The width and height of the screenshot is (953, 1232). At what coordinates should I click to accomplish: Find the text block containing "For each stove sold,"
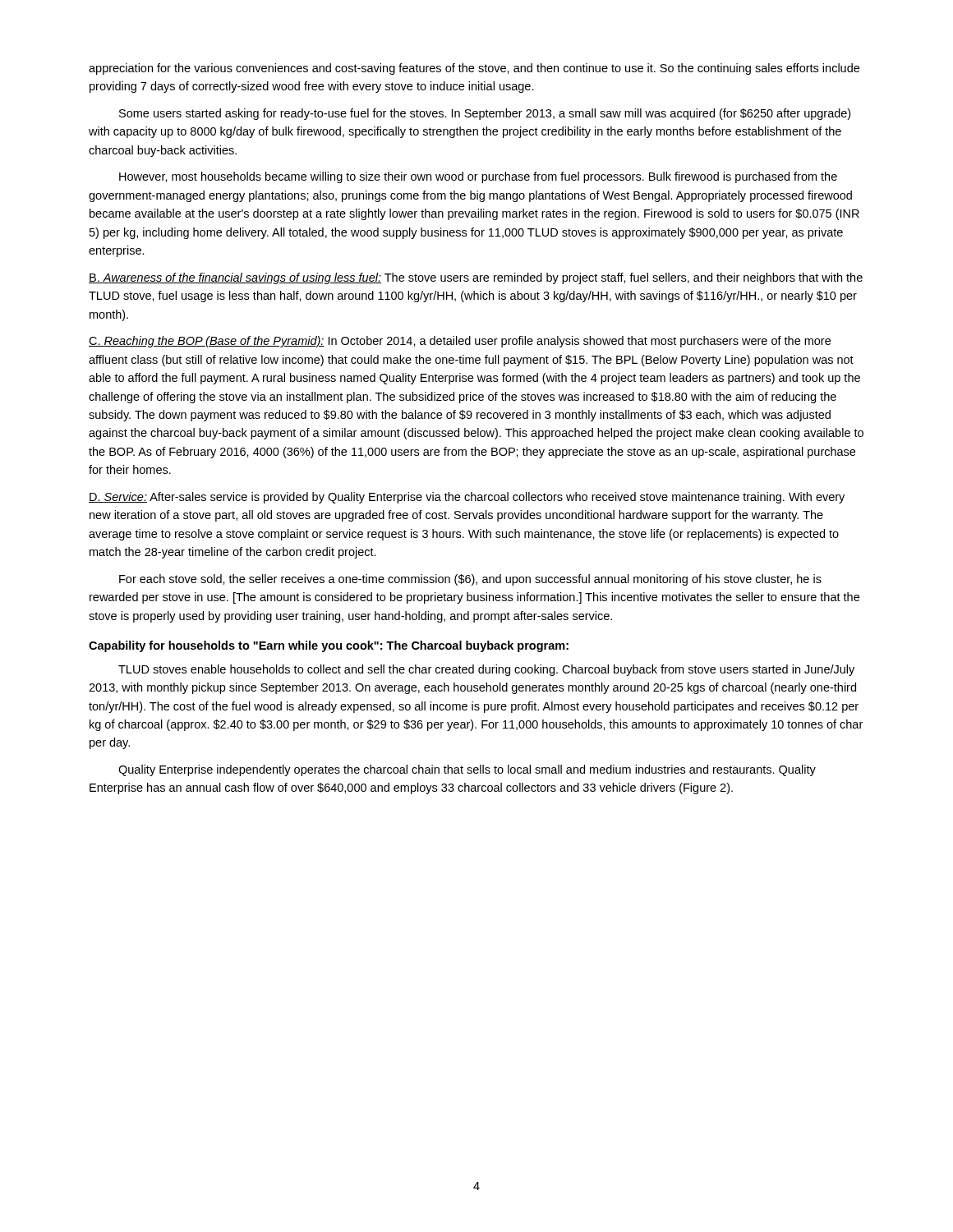pos(476,597)
